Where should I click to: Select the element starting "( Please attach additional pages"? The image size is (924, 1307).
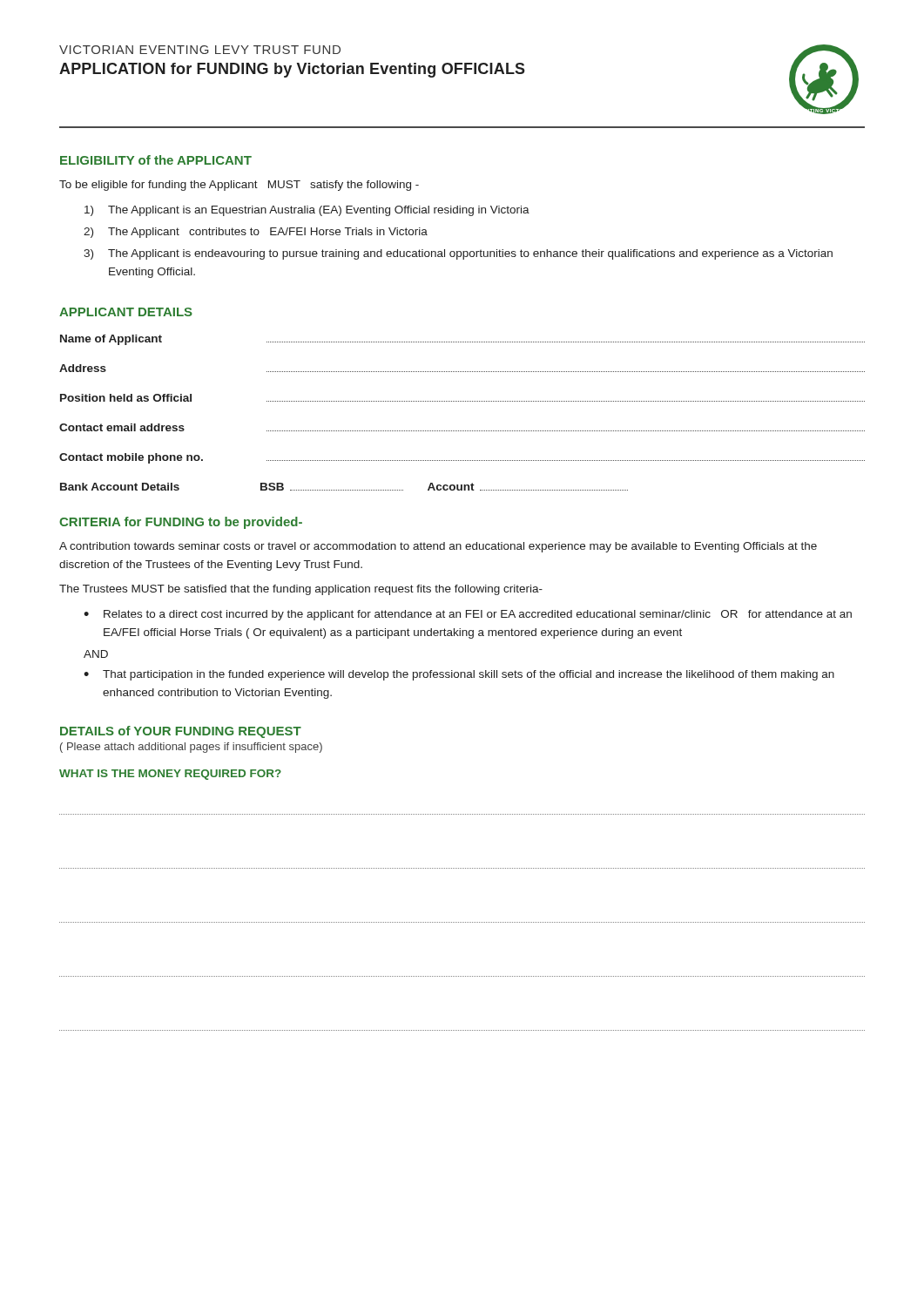(191, 746)
